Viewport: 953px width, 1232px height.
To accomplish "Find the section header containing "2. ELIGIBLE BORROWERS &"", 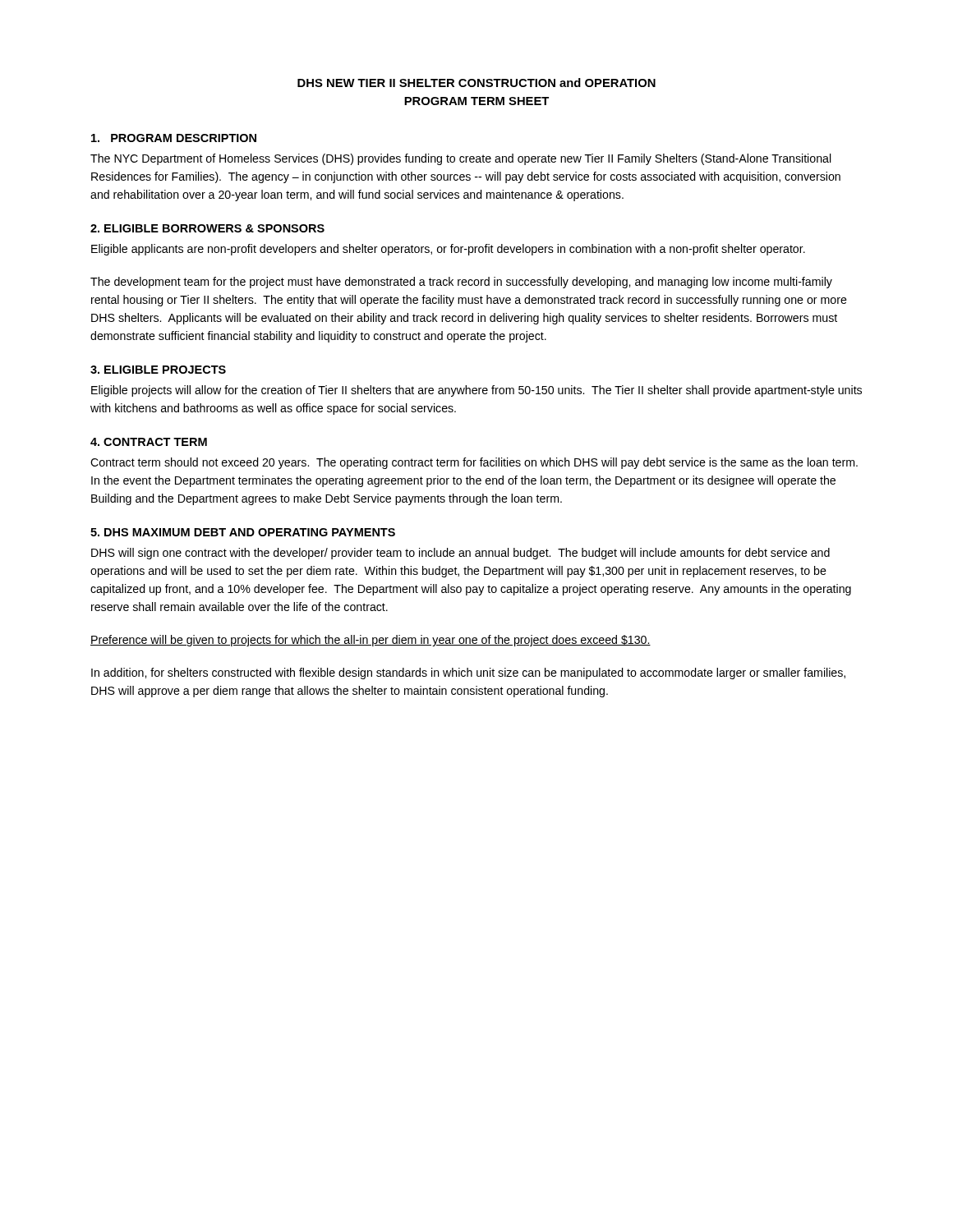I will [x=208, y=229].
